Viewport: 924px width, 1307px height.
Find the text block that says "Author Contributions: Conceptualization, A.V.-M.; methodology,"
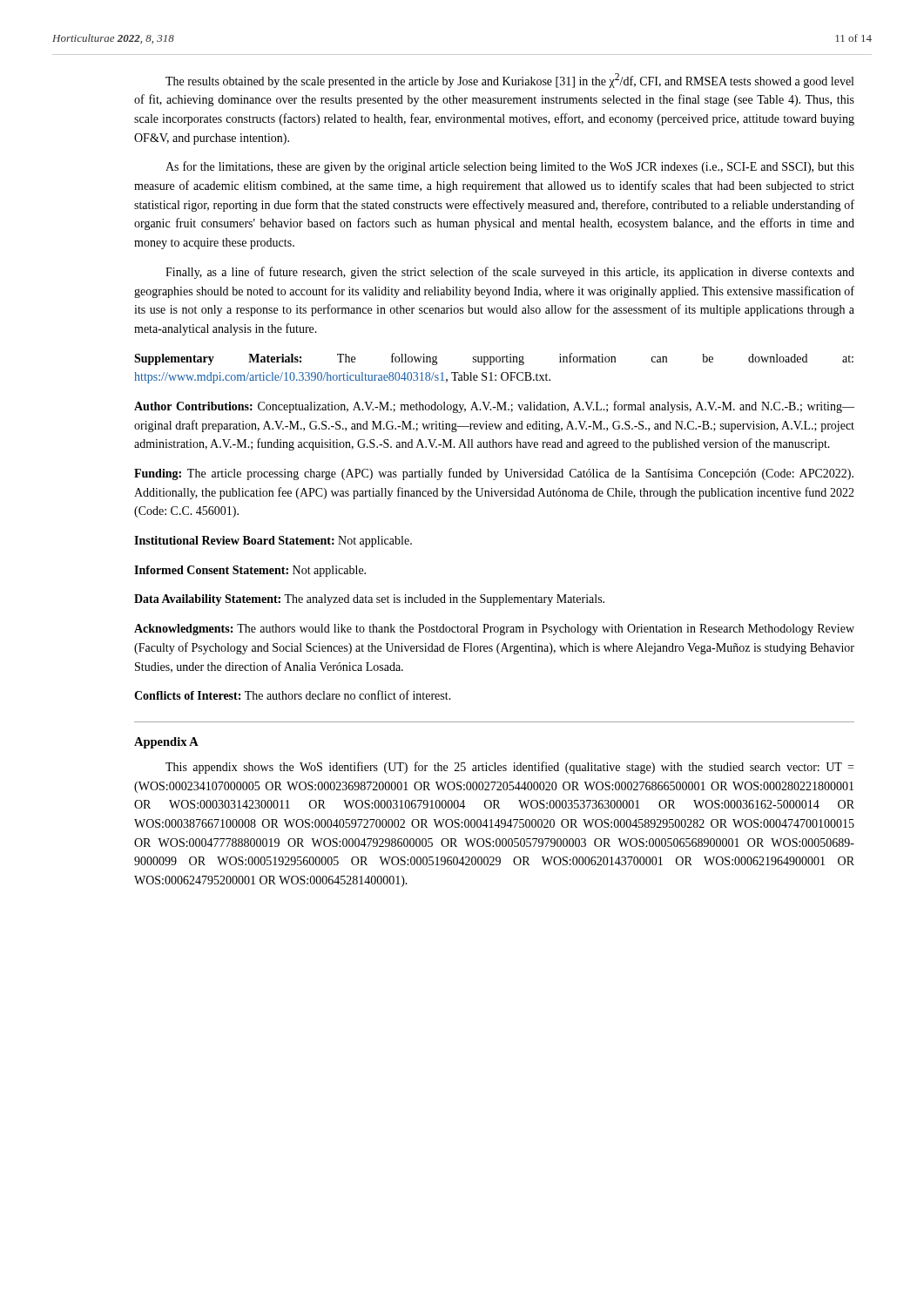[494, 426]
